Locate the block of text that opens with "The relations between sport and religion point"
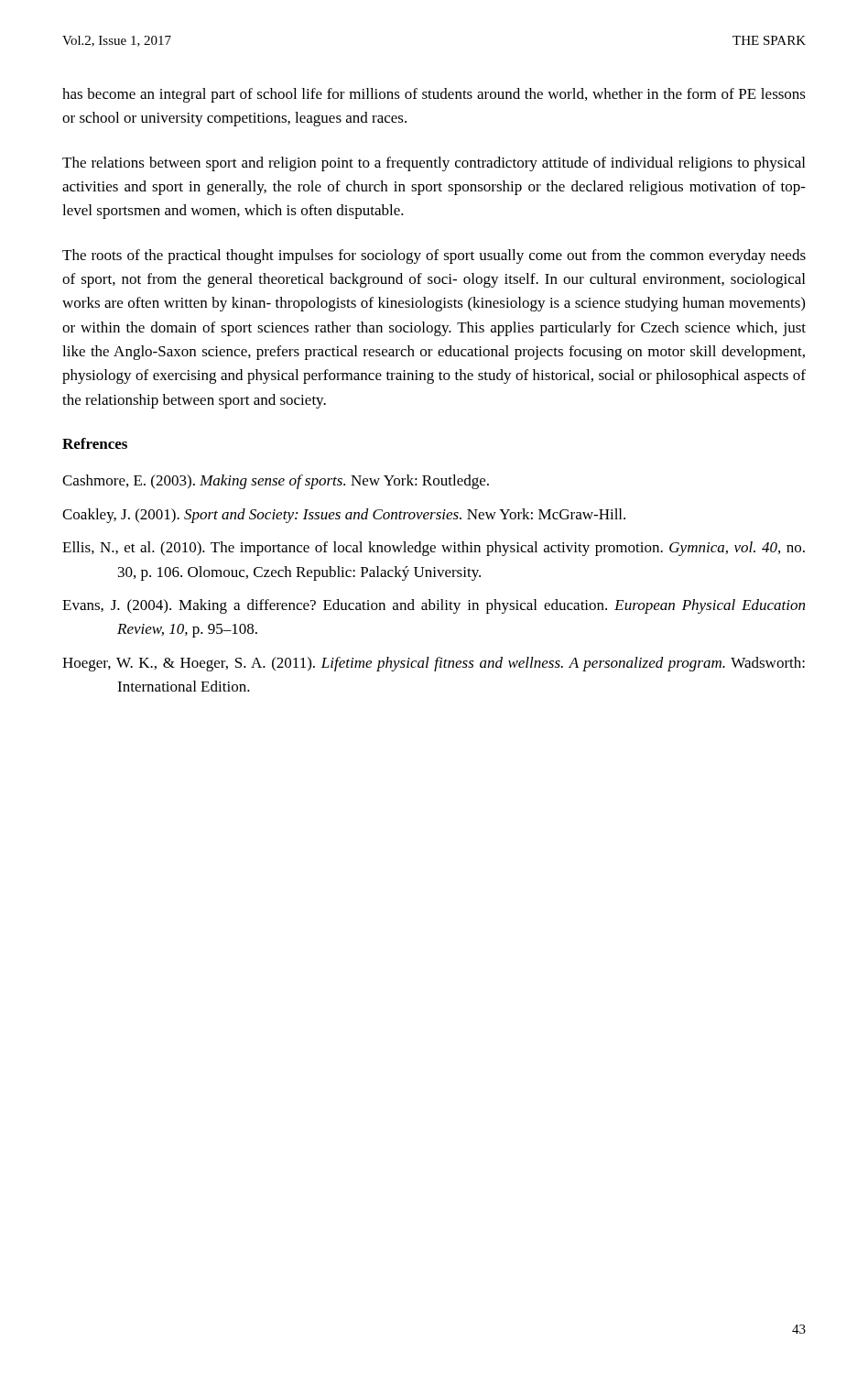The height and width of the screenshot is (1374, 868). (434, 186)
